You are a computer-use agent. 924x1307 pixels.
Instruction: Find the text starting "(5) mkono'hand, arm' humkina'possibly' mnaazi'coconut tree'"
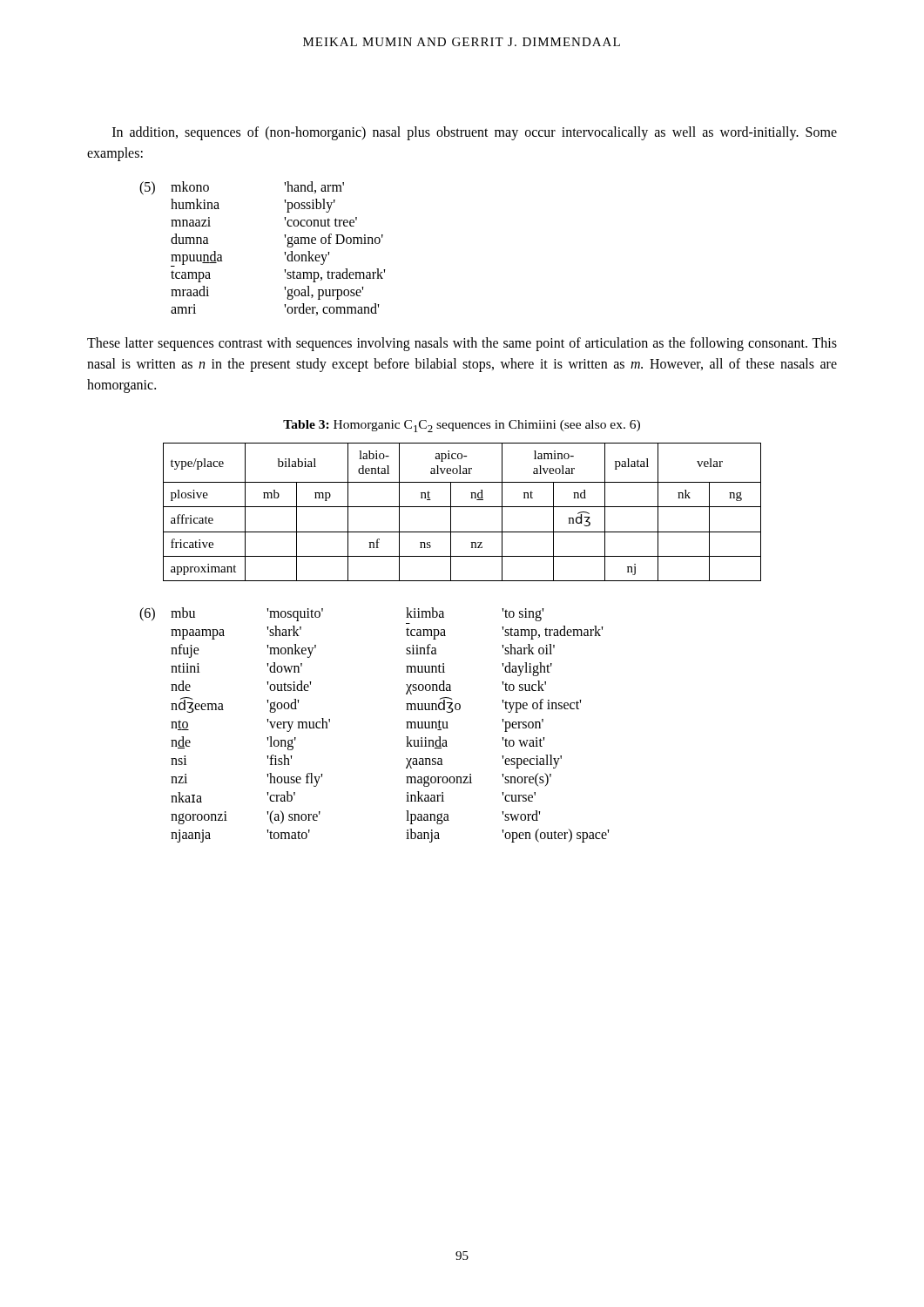[x=189, y=188]
